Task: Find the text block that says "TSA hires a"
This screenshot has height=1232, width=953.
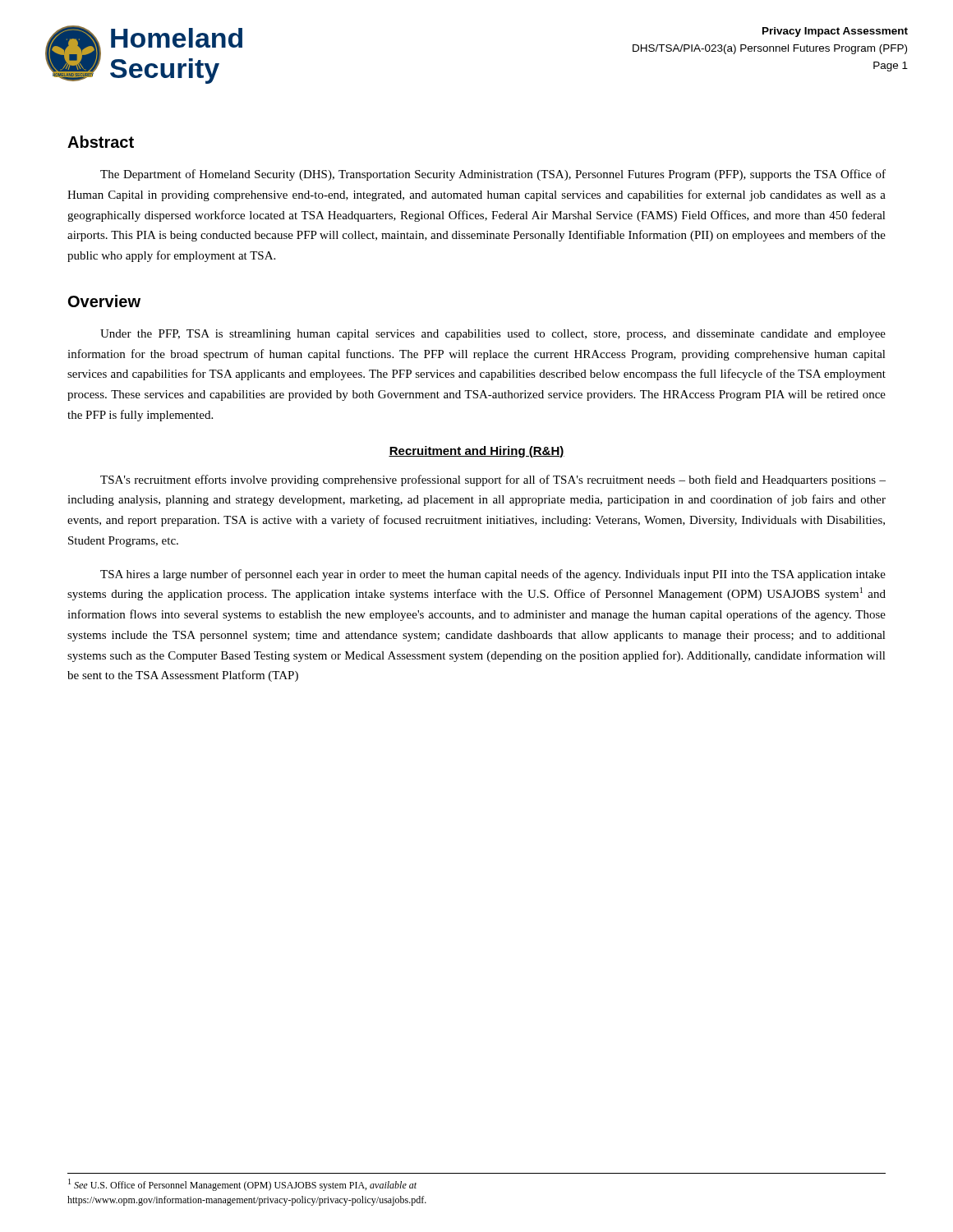Action: point(476,625)
